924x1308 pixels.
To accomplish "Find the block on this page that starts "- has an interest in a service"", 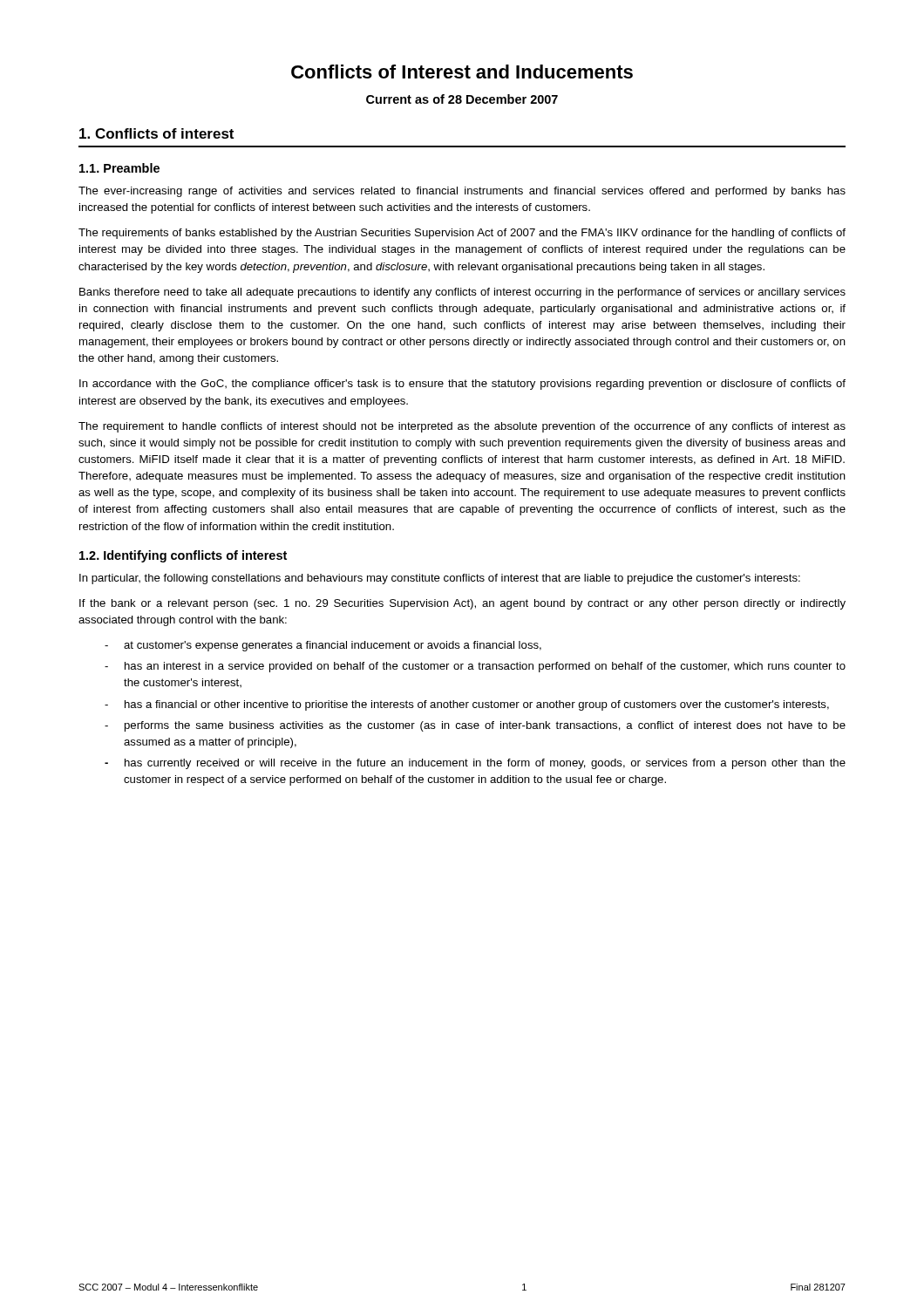I will pos(475,674).
